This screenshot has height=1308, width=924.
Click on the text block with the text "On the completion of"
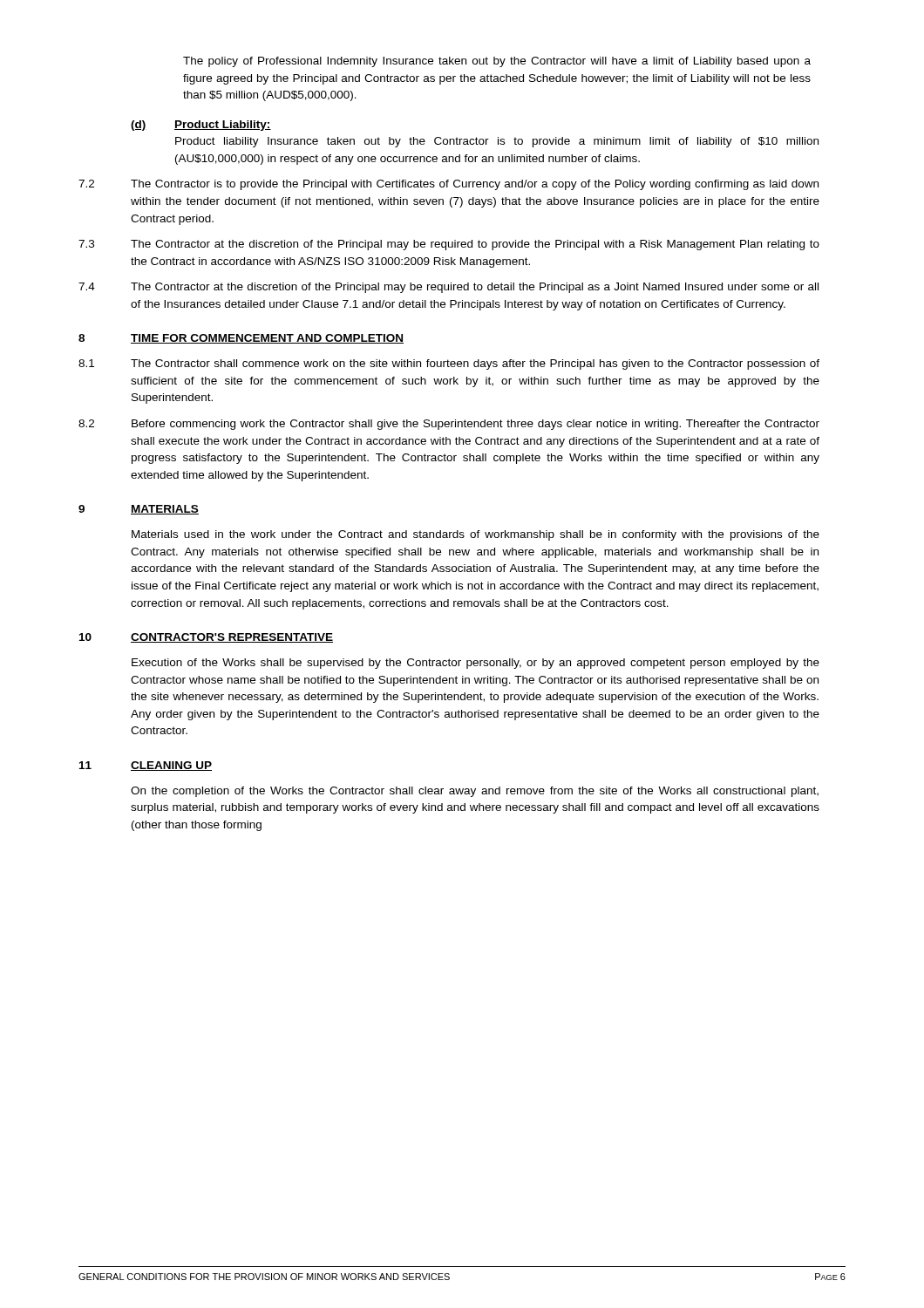pyautogui.click(x=475, y=807)
